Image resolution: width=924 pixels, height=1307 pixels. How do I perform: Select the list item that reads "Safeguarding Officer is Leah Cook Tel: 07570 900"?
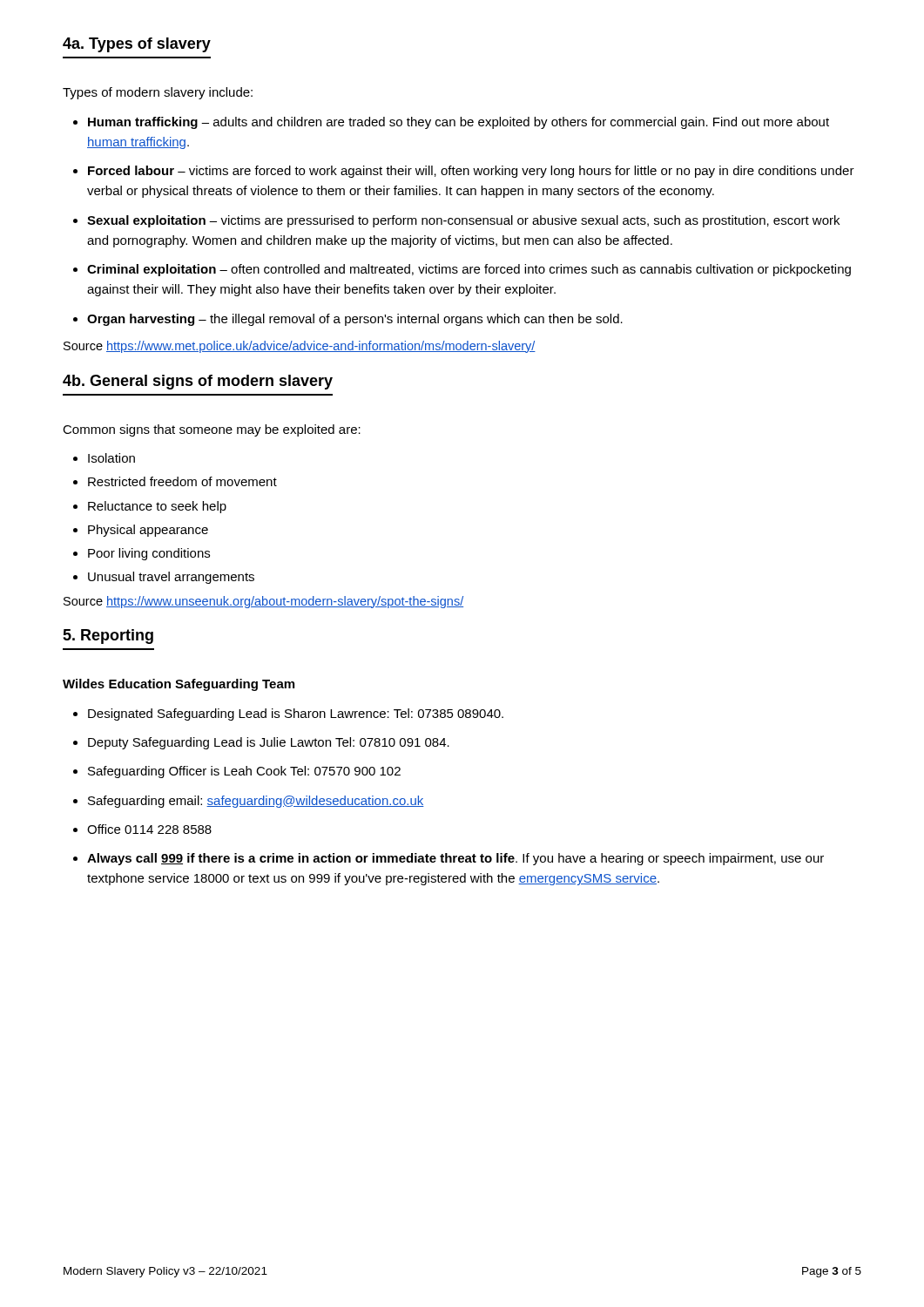coord(244,771)
